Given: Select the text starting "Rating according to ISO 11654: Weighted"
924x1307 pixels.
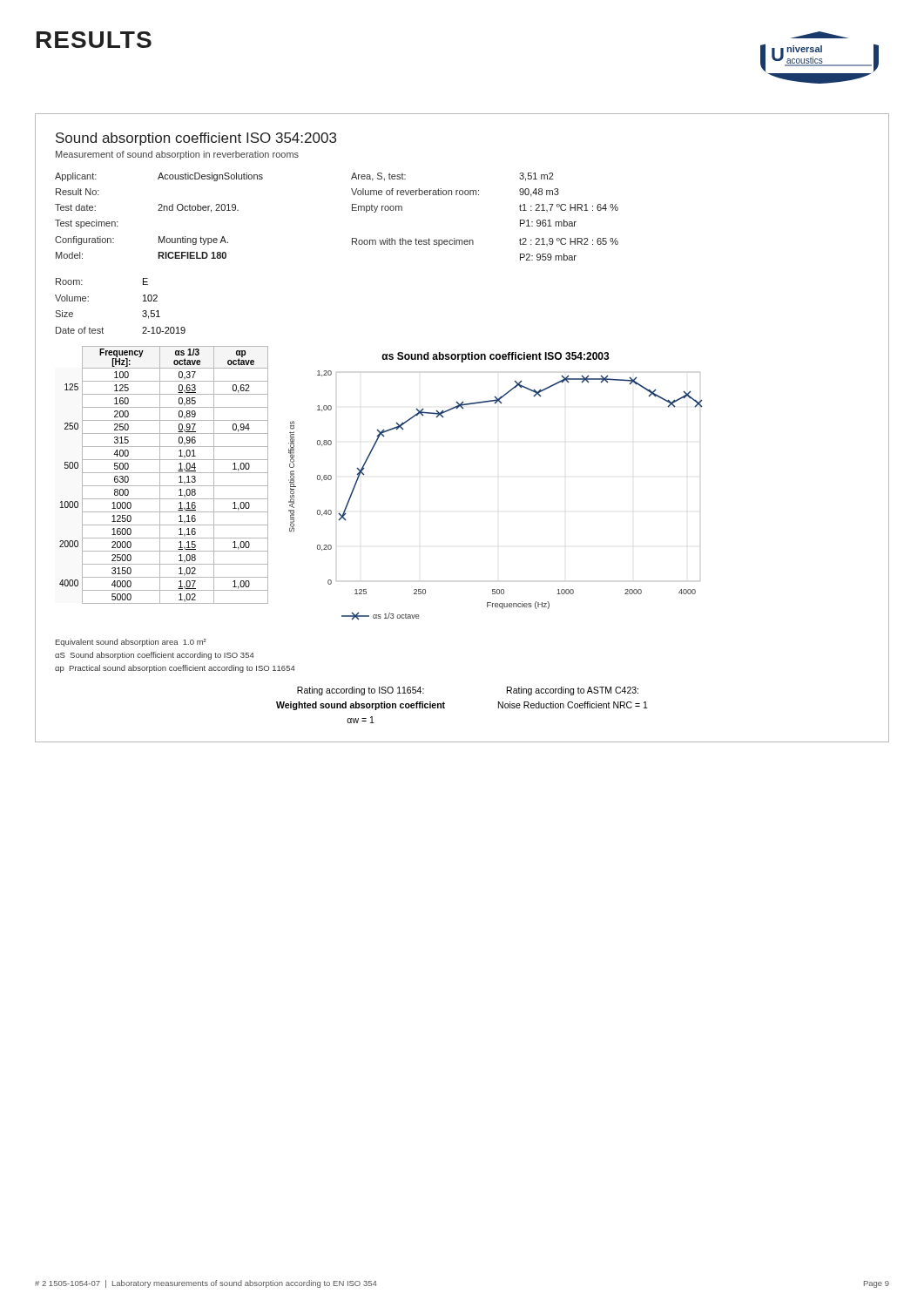Looking at the screenshot, I should (x=361, y=705).
